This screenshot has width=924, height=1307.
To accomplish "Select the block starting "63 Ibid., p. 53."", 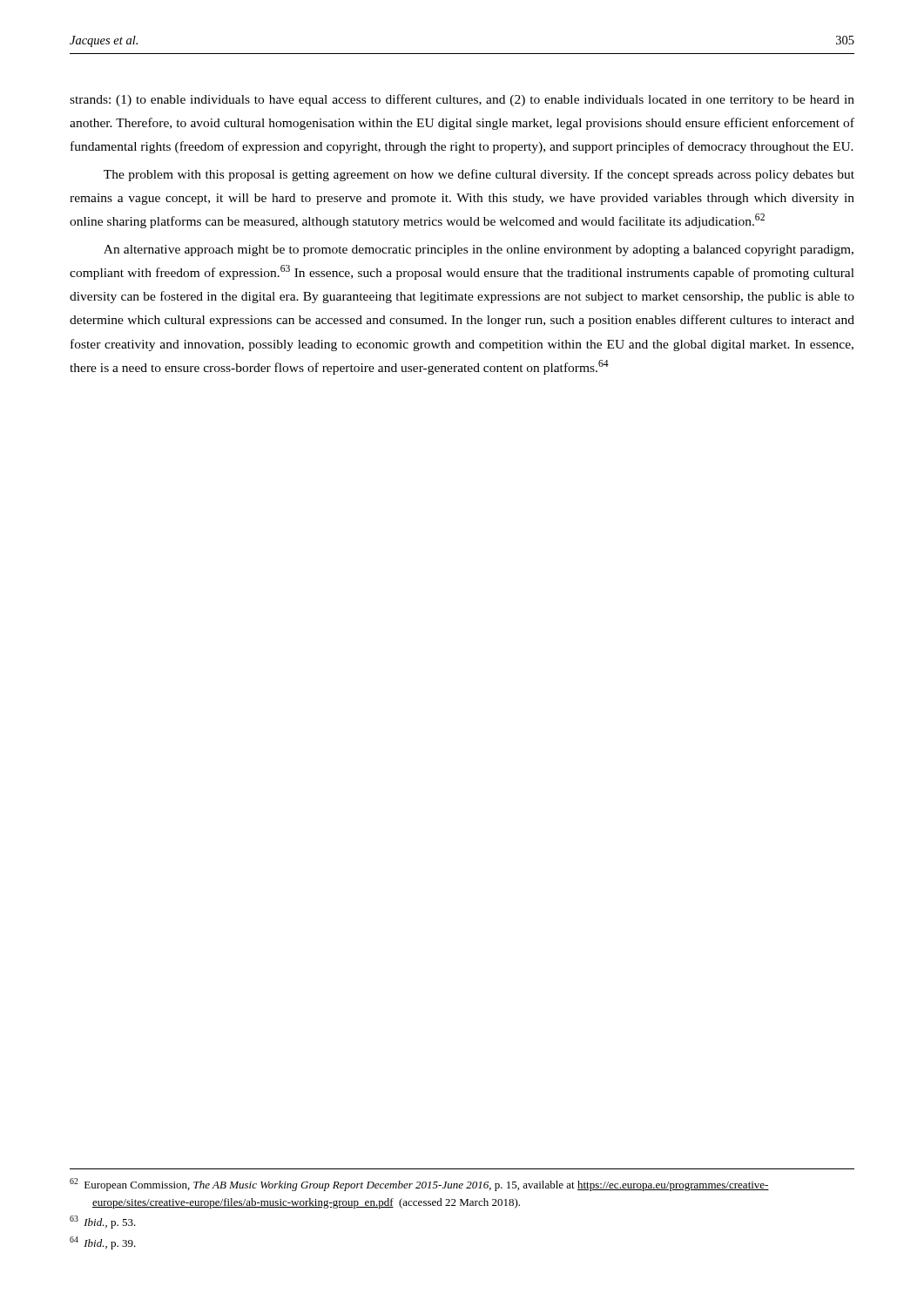I will (103, 1221).
